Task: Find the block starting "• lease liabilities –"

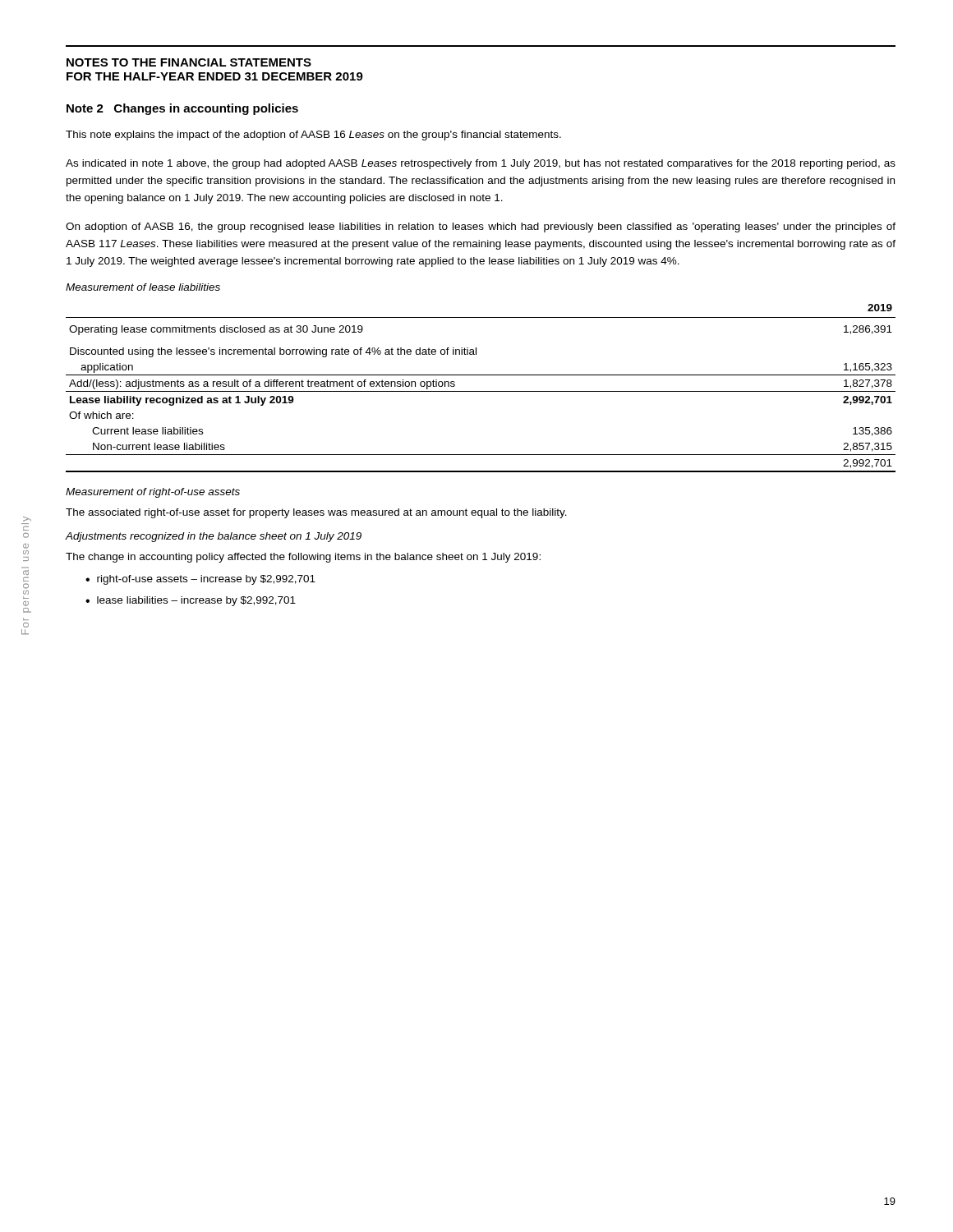Action: (191, 601)
